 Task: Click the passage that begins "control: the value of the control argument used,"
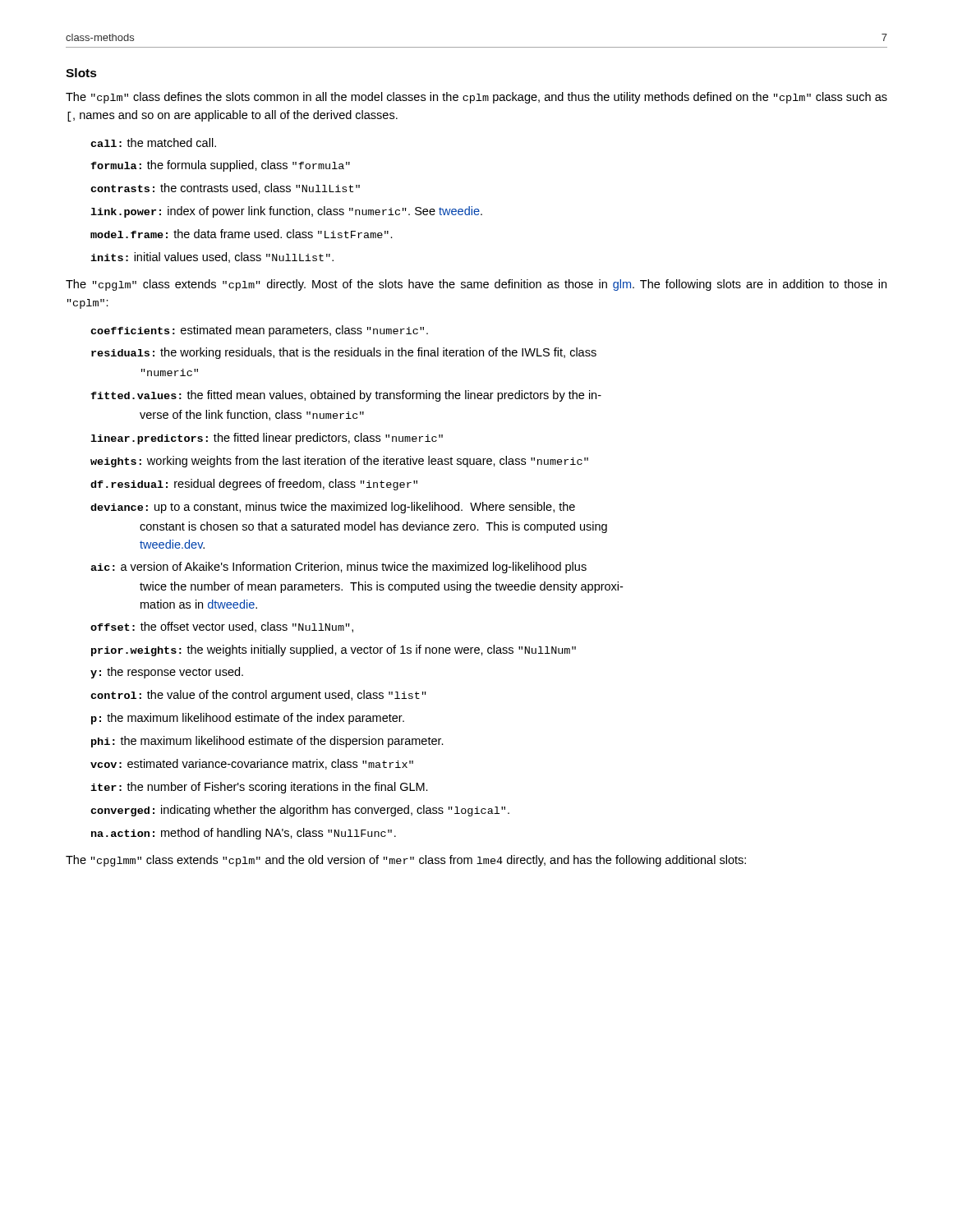point(259,696)
